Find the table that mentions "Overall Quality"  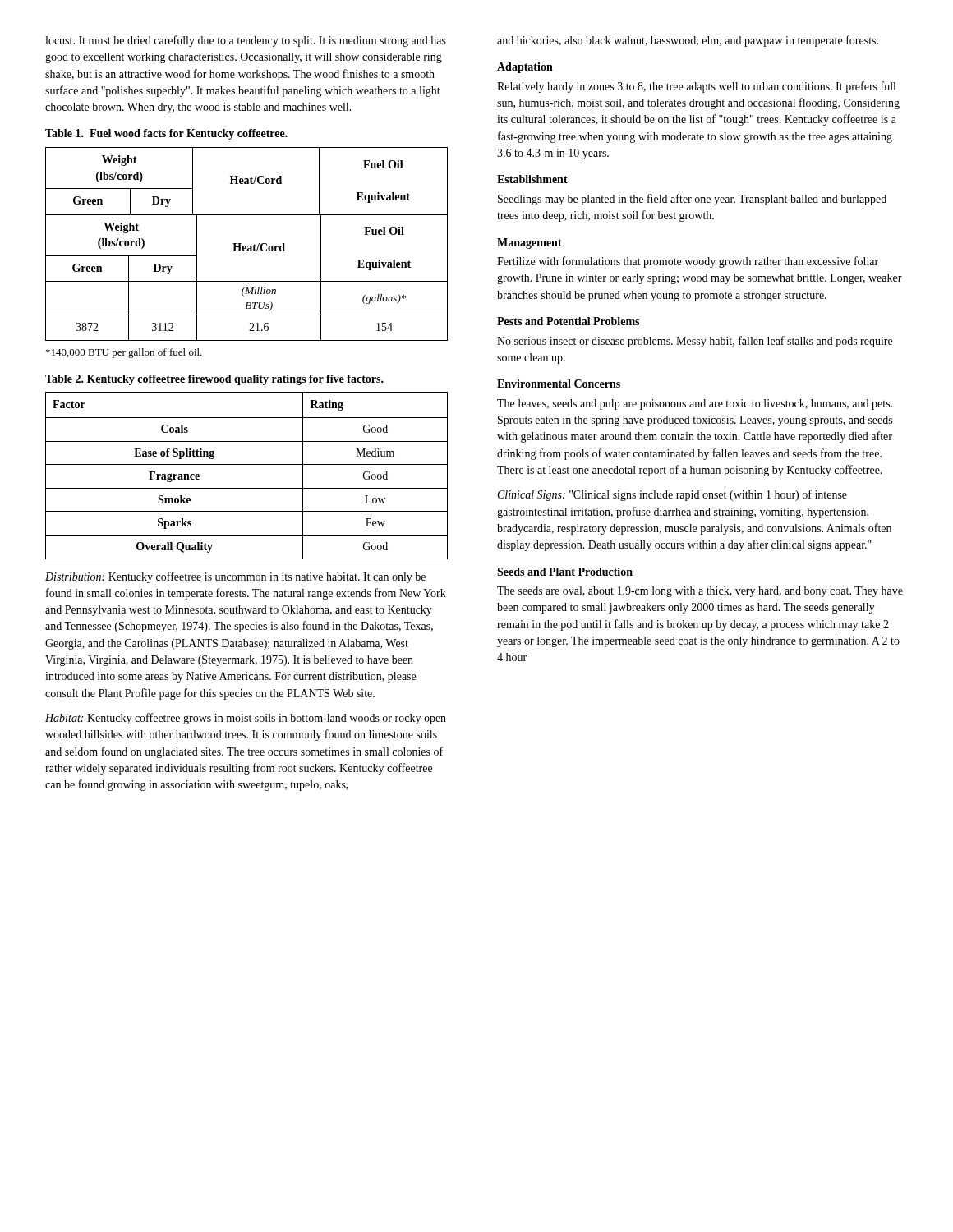pyautogui.click(x=246, y=476)
